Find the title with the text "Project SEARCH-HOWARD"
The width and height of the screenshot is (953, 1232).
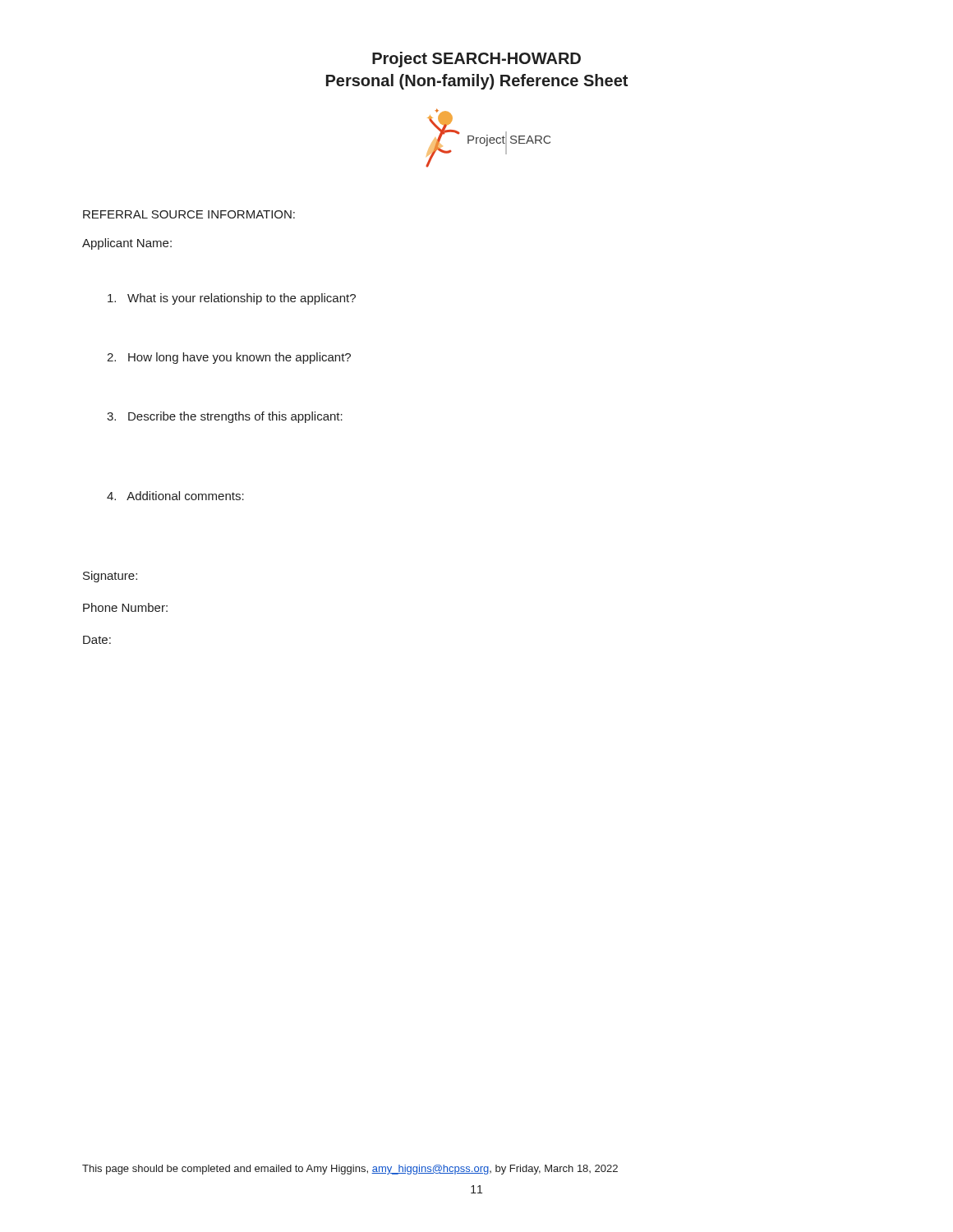pyautogui.click(x=476, y=58)
